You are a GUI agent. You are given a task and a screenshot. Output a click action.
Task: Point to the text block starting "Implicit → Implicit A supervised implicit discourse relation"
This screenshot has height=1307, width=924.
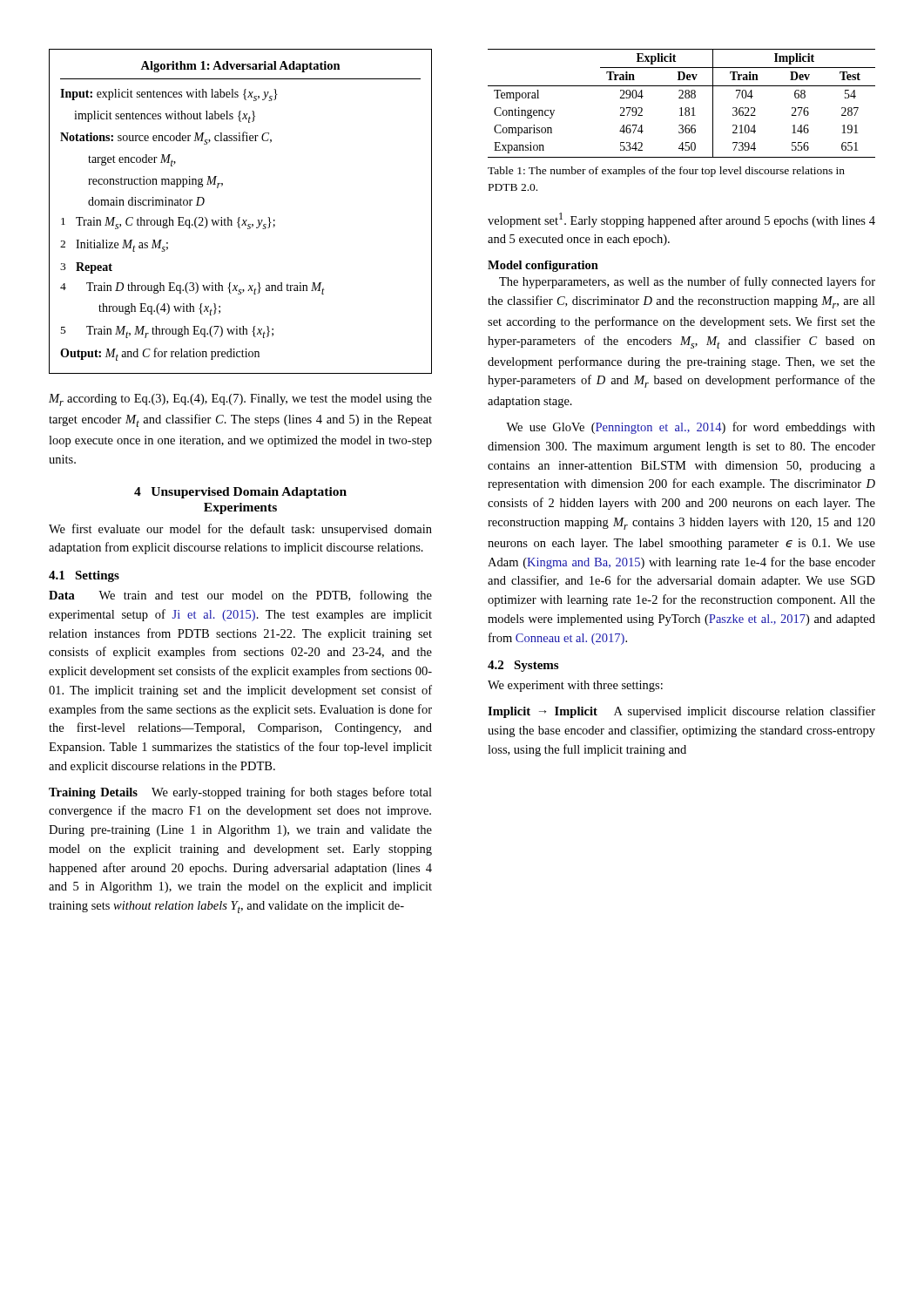[681, 731]
